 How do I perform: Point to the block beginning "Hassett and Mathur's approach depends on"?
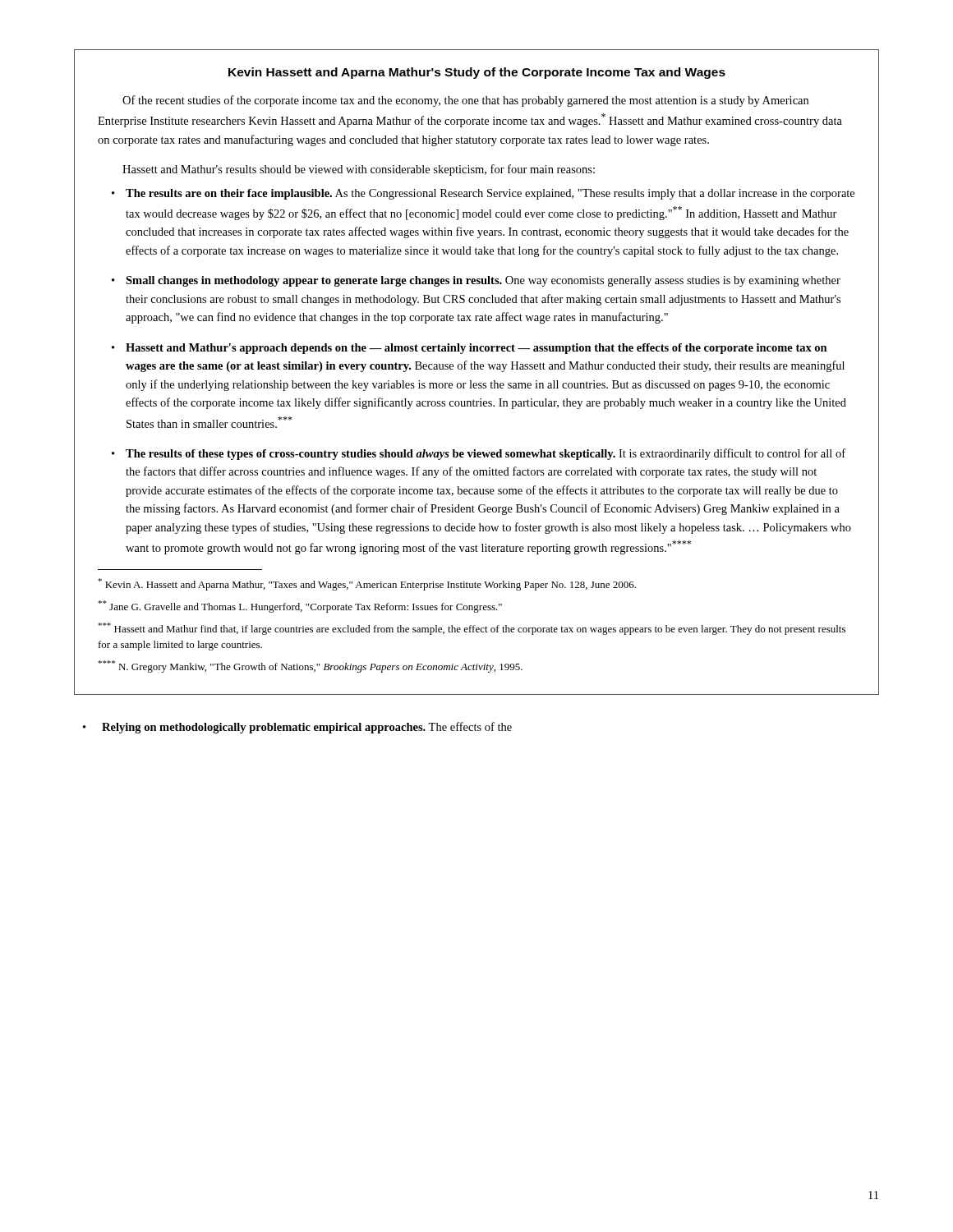pyautogui.click(x=486, y=385)
